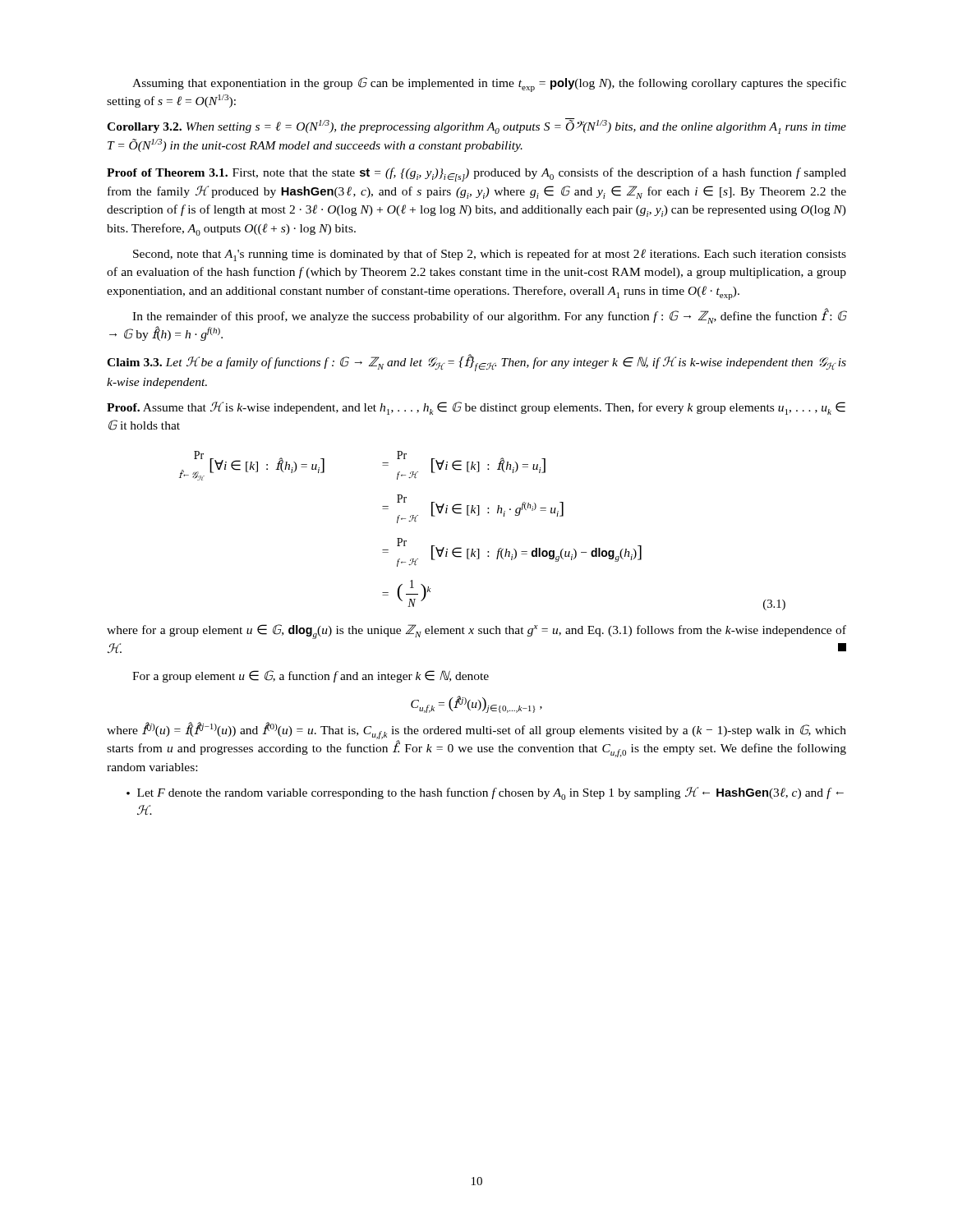The height and width of the screenshot is (1232, 953).
Task: Locate the formula that opens with "Cu,f,k = (f̂(j)(u))j∈{0,...,k−1}"
Action: [x=476, y=704]
